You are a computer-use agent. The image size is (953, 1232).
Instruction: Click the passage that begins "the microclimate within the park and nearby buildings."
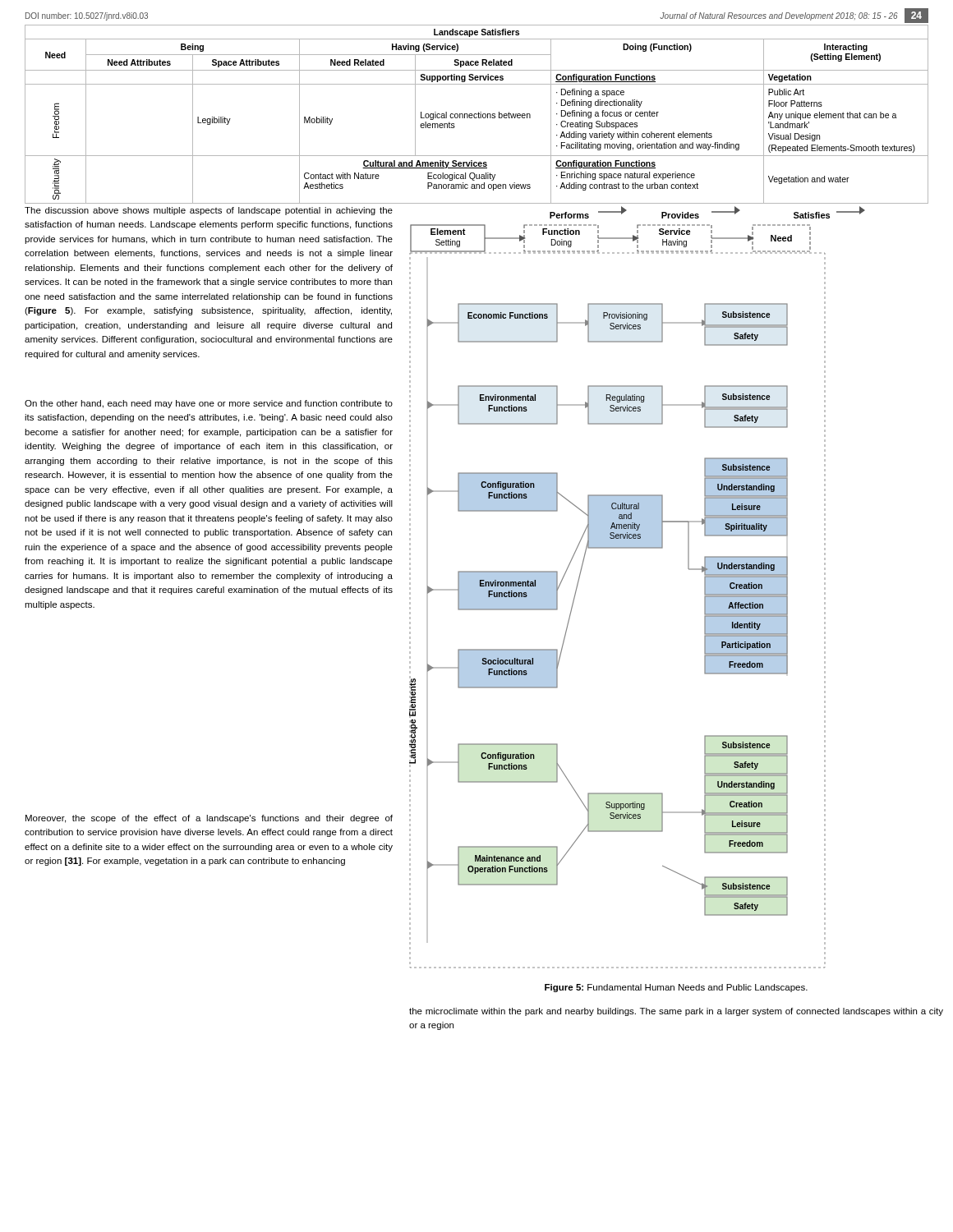tap(676, 1018)
